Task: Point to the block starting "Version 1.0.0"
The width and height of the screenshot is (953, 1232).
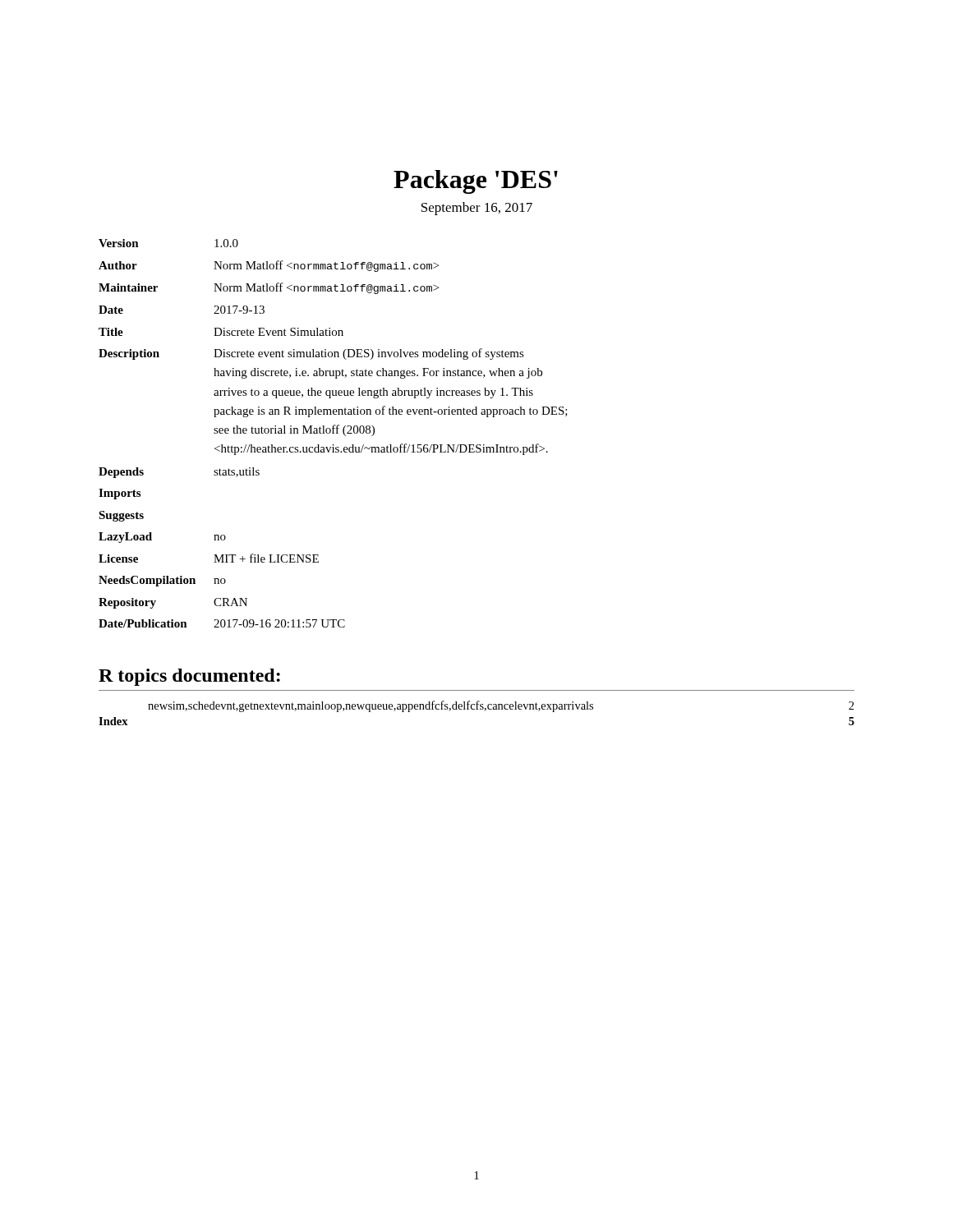Action: pyautogui.click(x=110, y=243)
